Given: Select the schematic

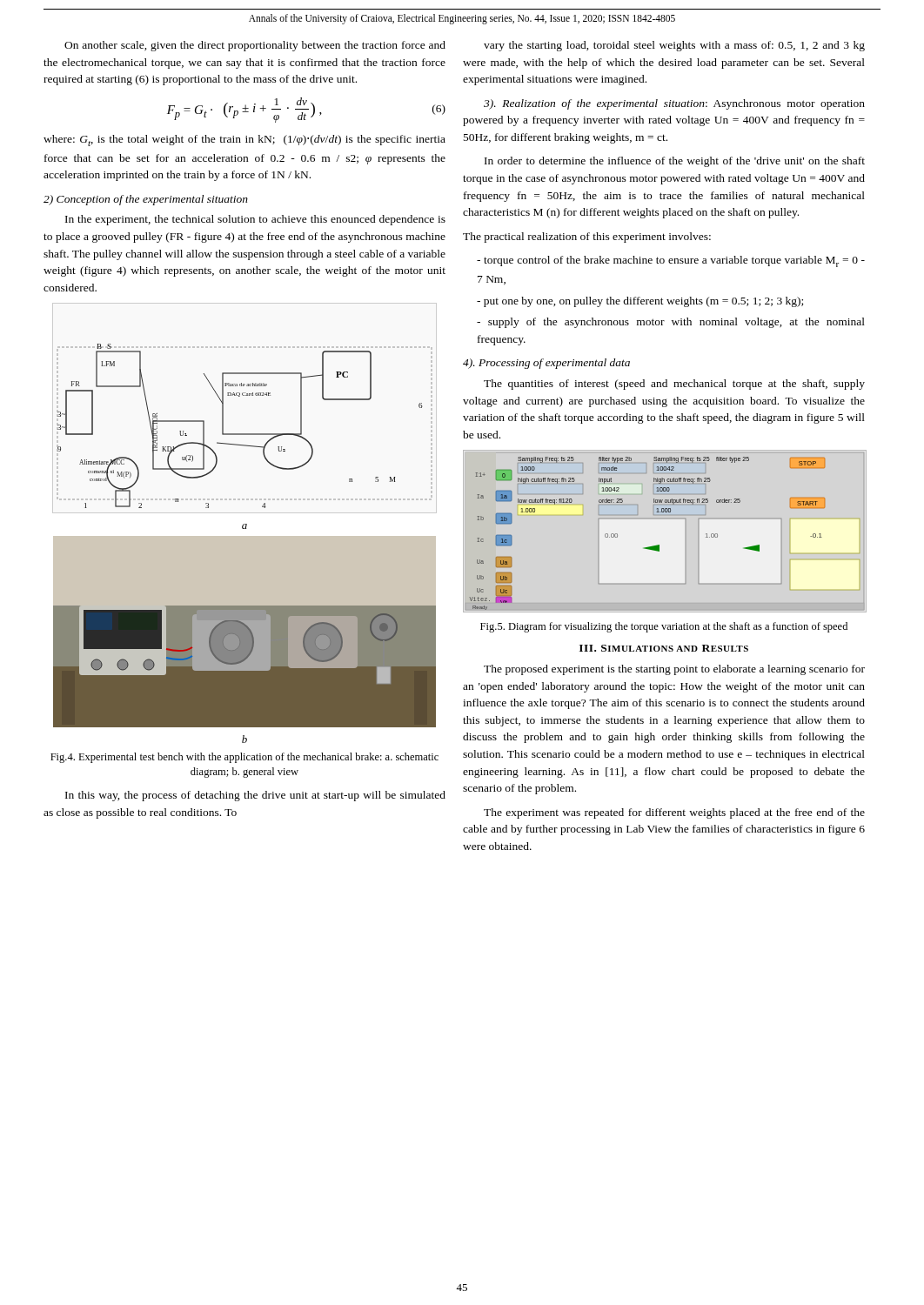Looking at the screenshot, I should pos(244,410).
